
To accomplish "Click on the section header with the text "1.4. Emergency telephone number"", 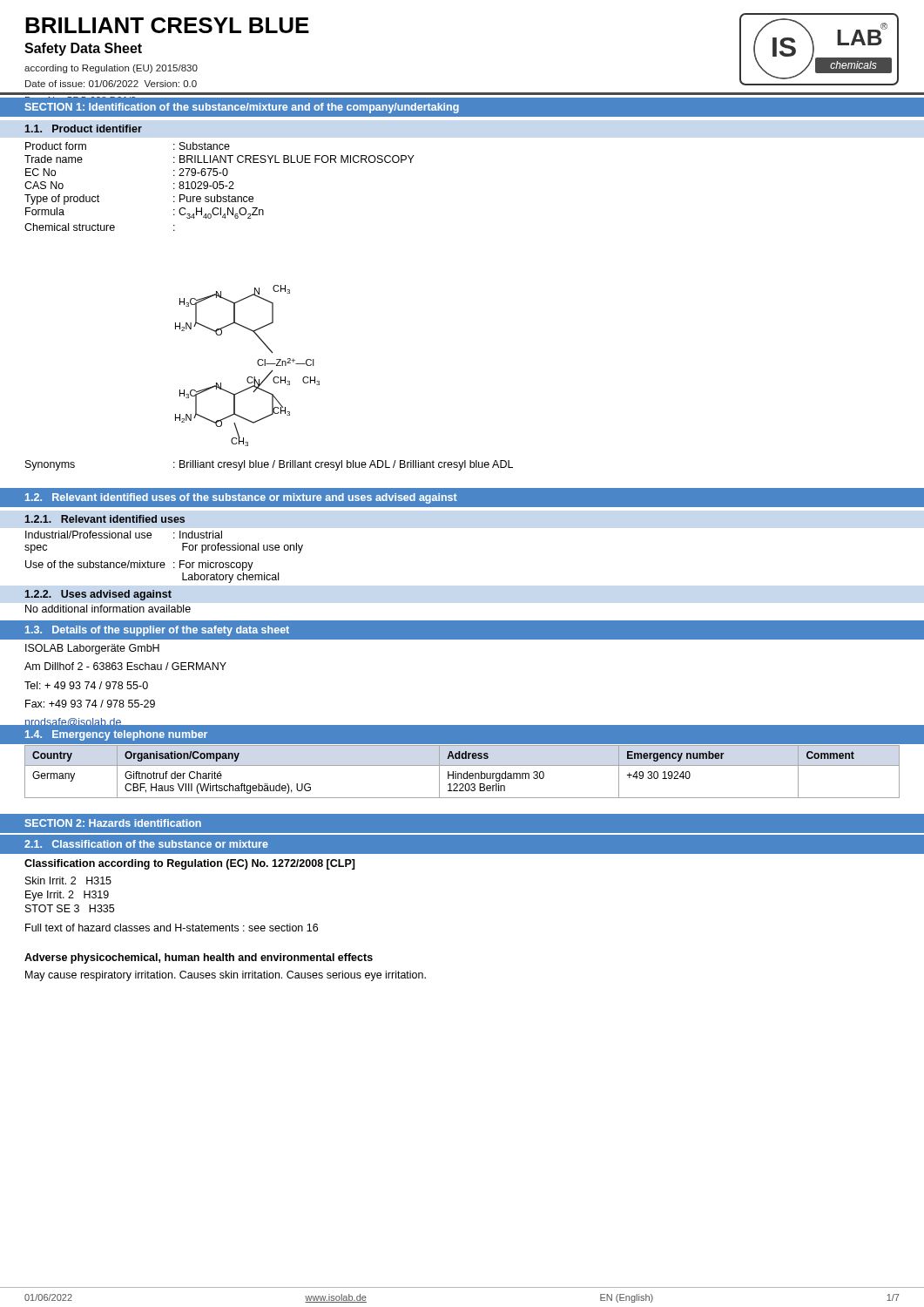I will point(116,735).
